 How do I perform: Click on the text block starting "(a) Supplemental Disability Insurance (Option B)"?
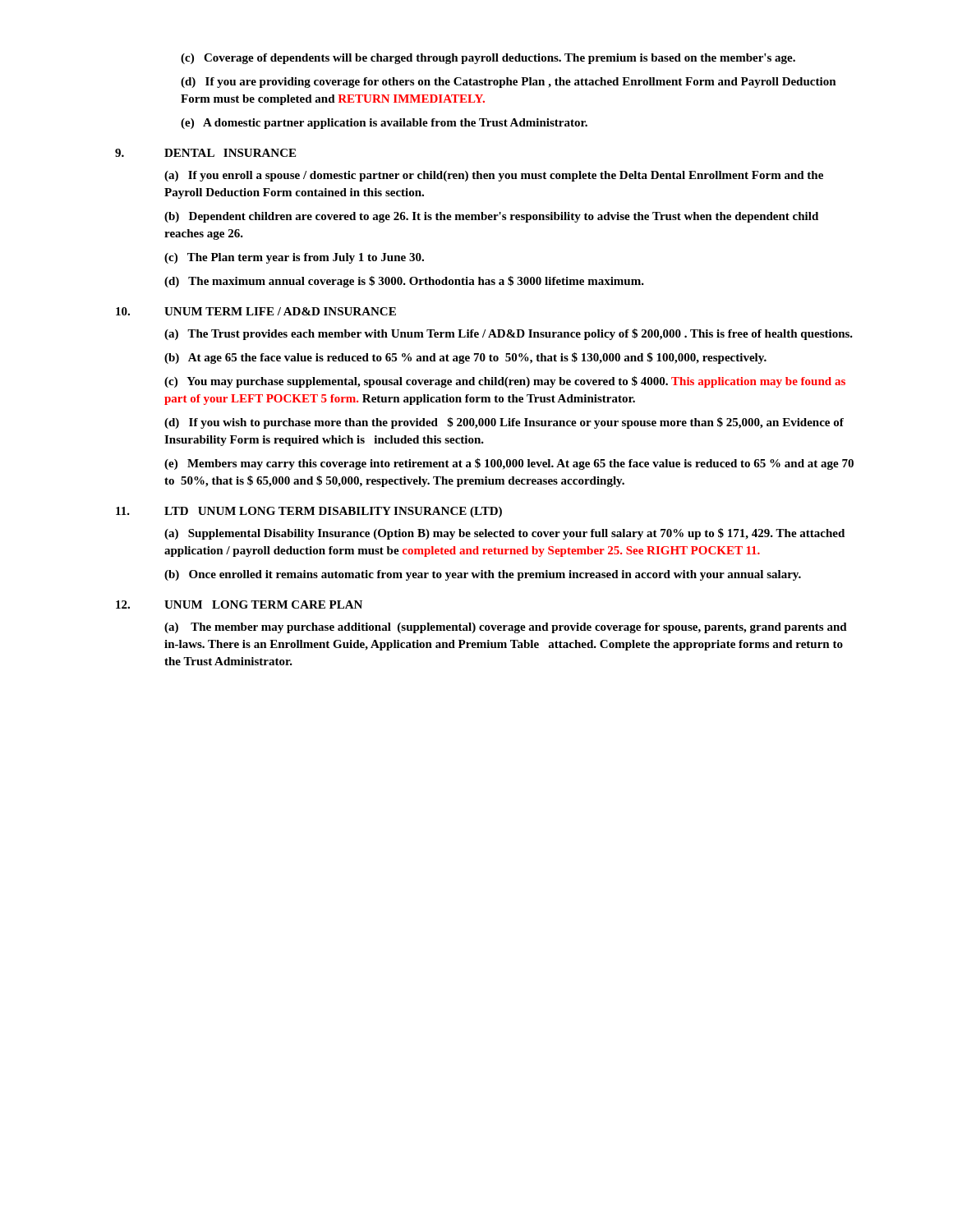tap(505, 542)
